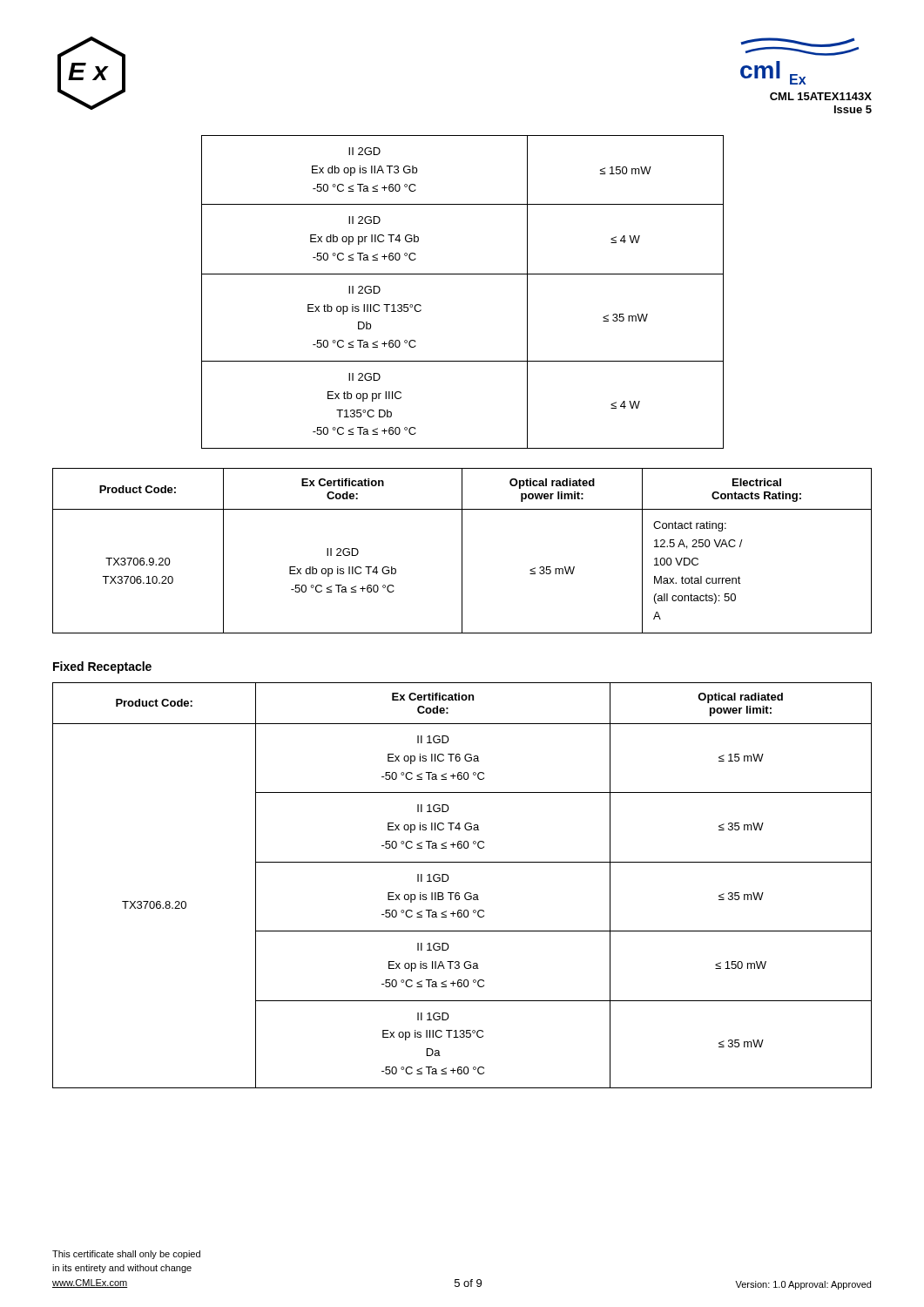
Task: Select the table that reads "Electrical Contacts Rating:"
Action: coord(462,551)
